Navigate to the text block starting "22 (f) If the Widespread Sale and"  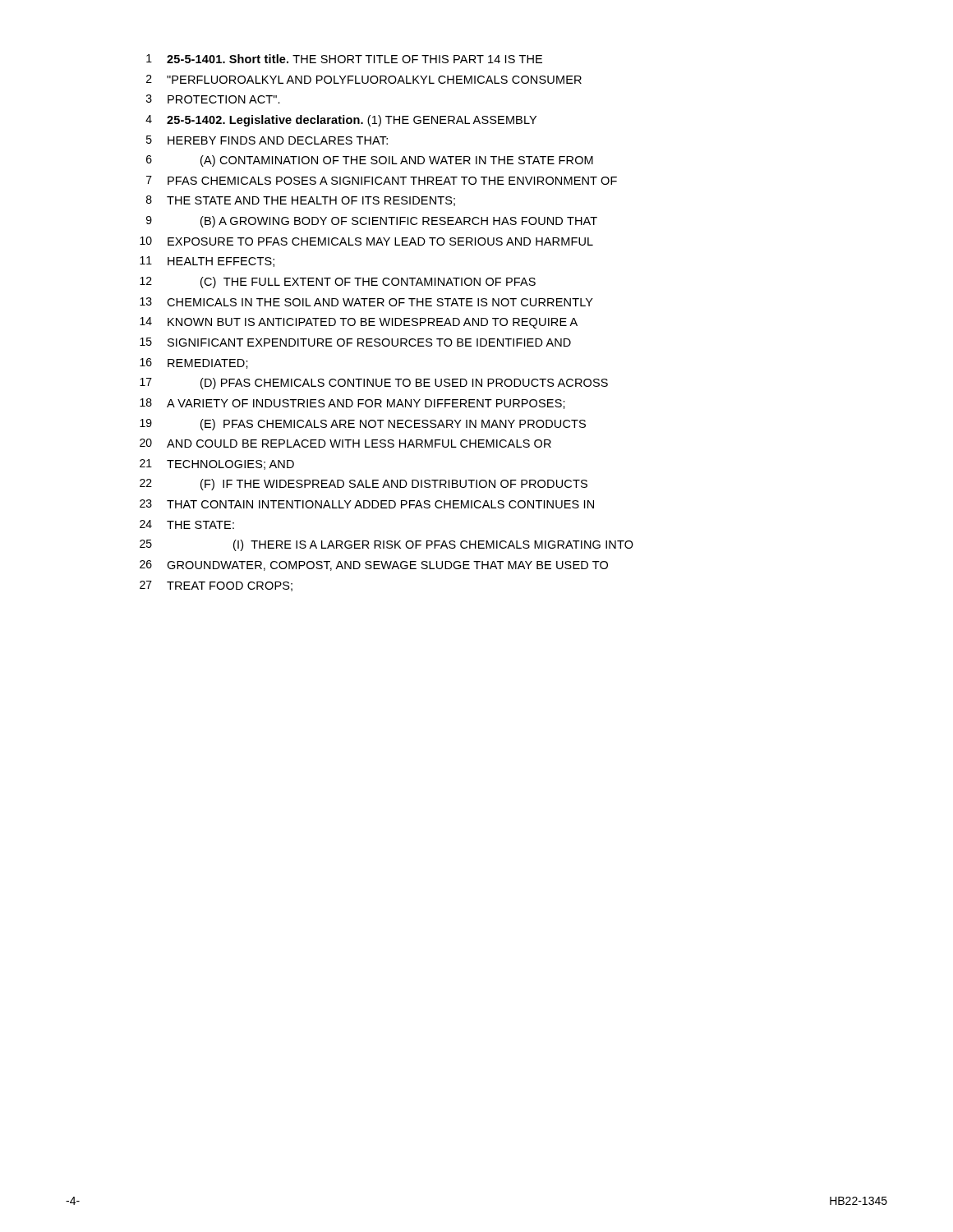tap(489, 484)
